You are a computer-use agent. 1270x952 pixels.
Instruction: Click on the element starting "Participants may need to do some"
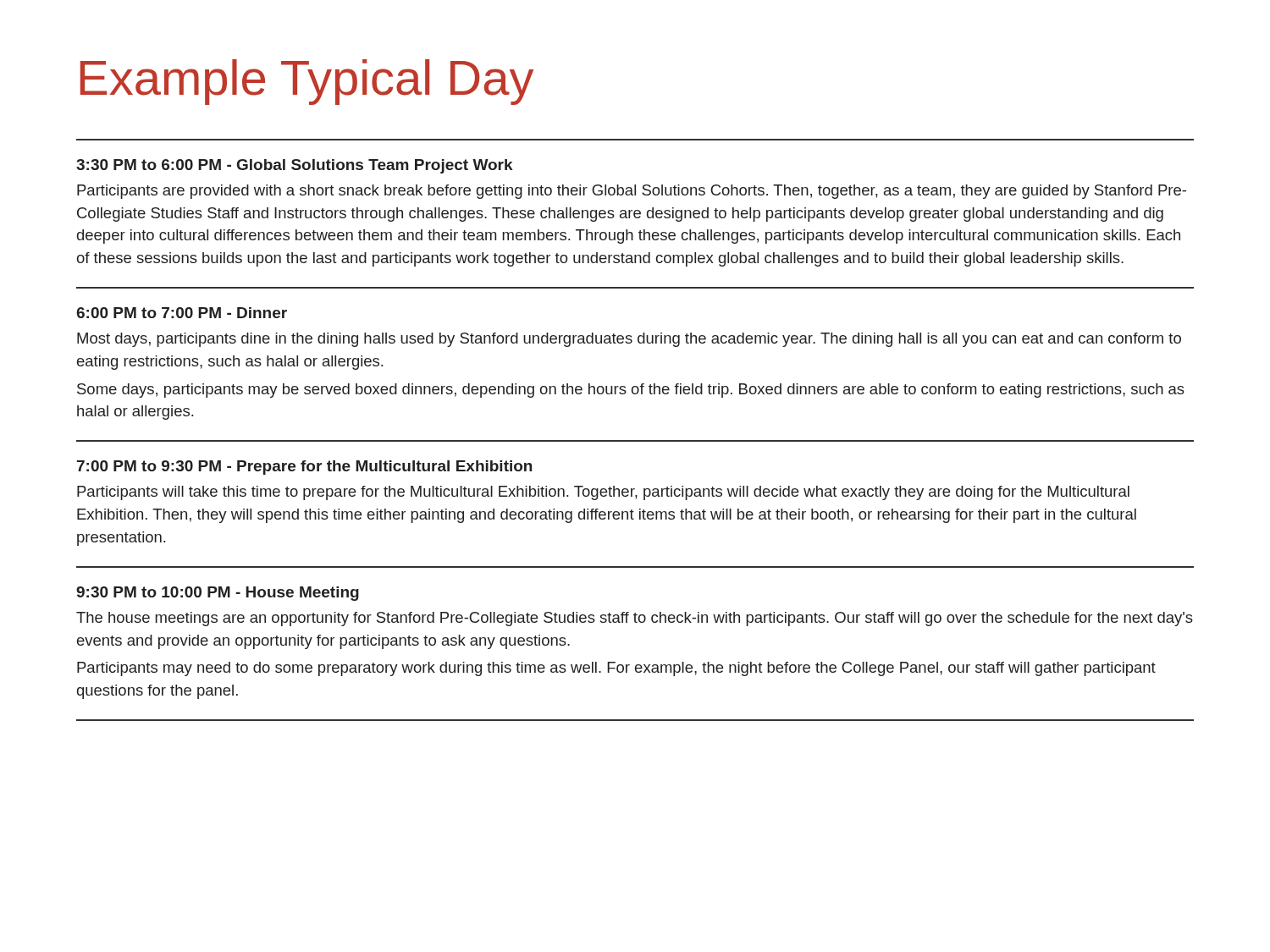(x=635, y=680)
